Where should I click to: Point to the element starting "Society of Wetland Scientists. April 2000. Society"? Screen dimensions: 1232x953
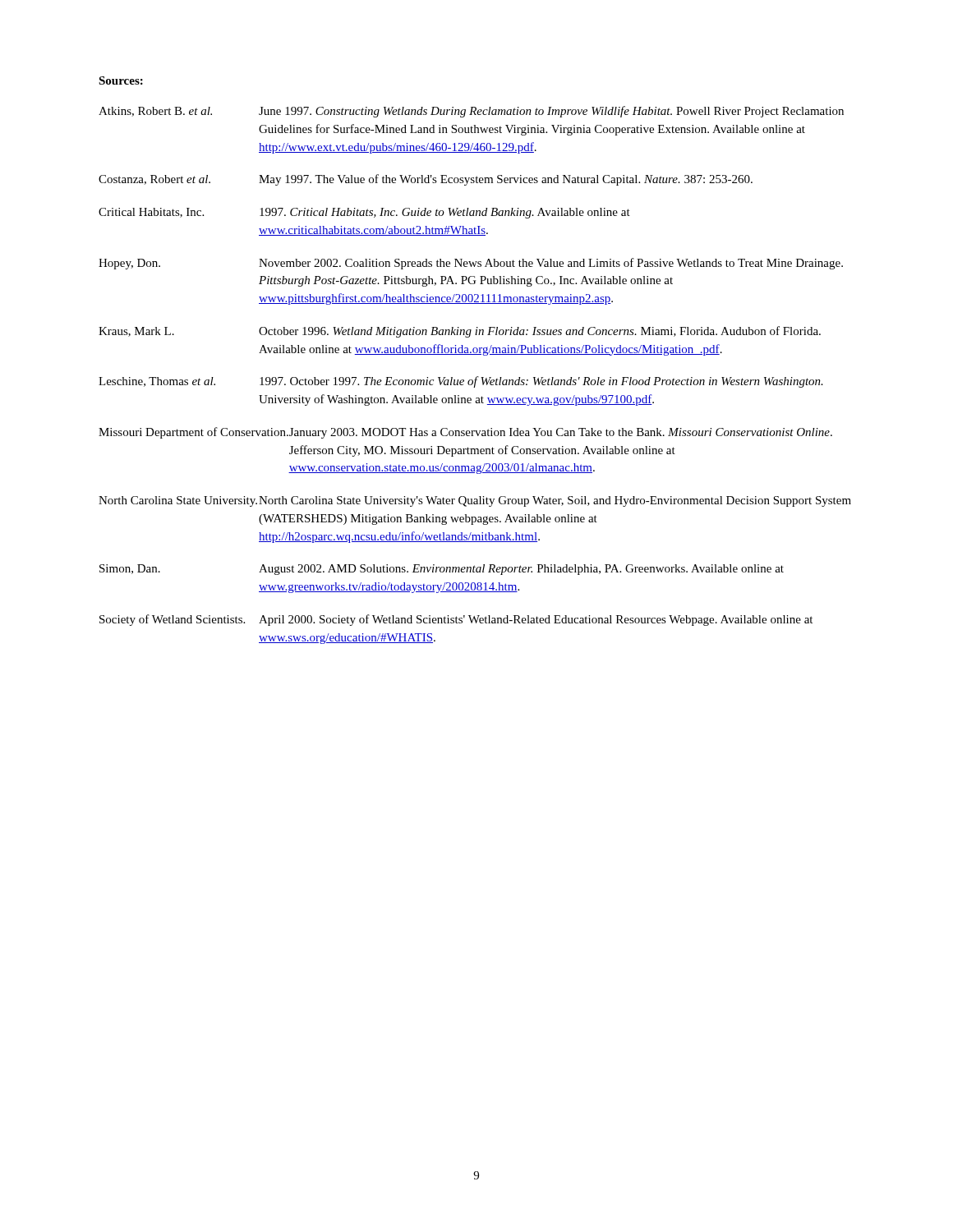(x=476, y=629)
